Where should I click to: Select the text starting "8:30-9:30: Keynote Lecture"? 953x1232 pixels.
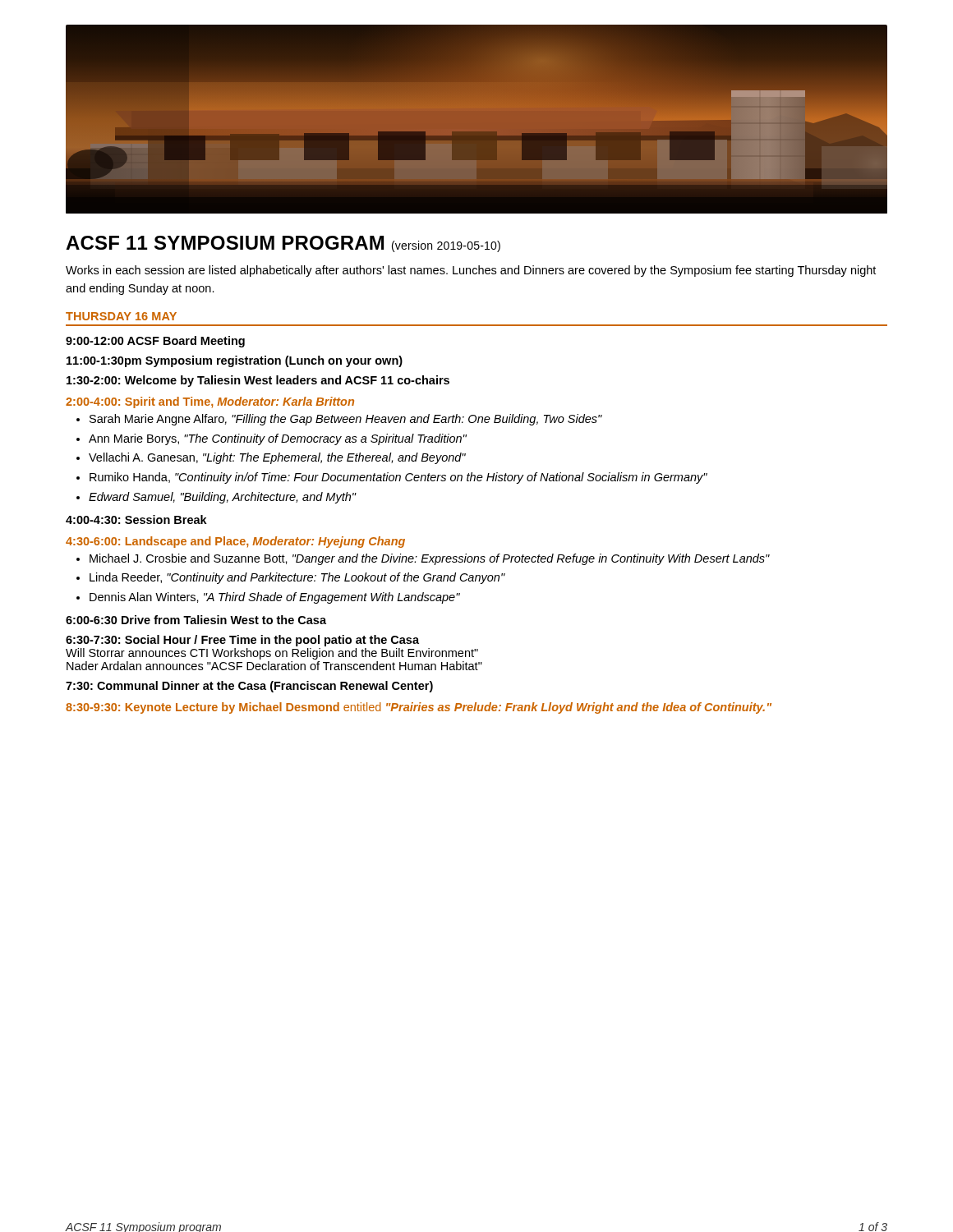419,707
